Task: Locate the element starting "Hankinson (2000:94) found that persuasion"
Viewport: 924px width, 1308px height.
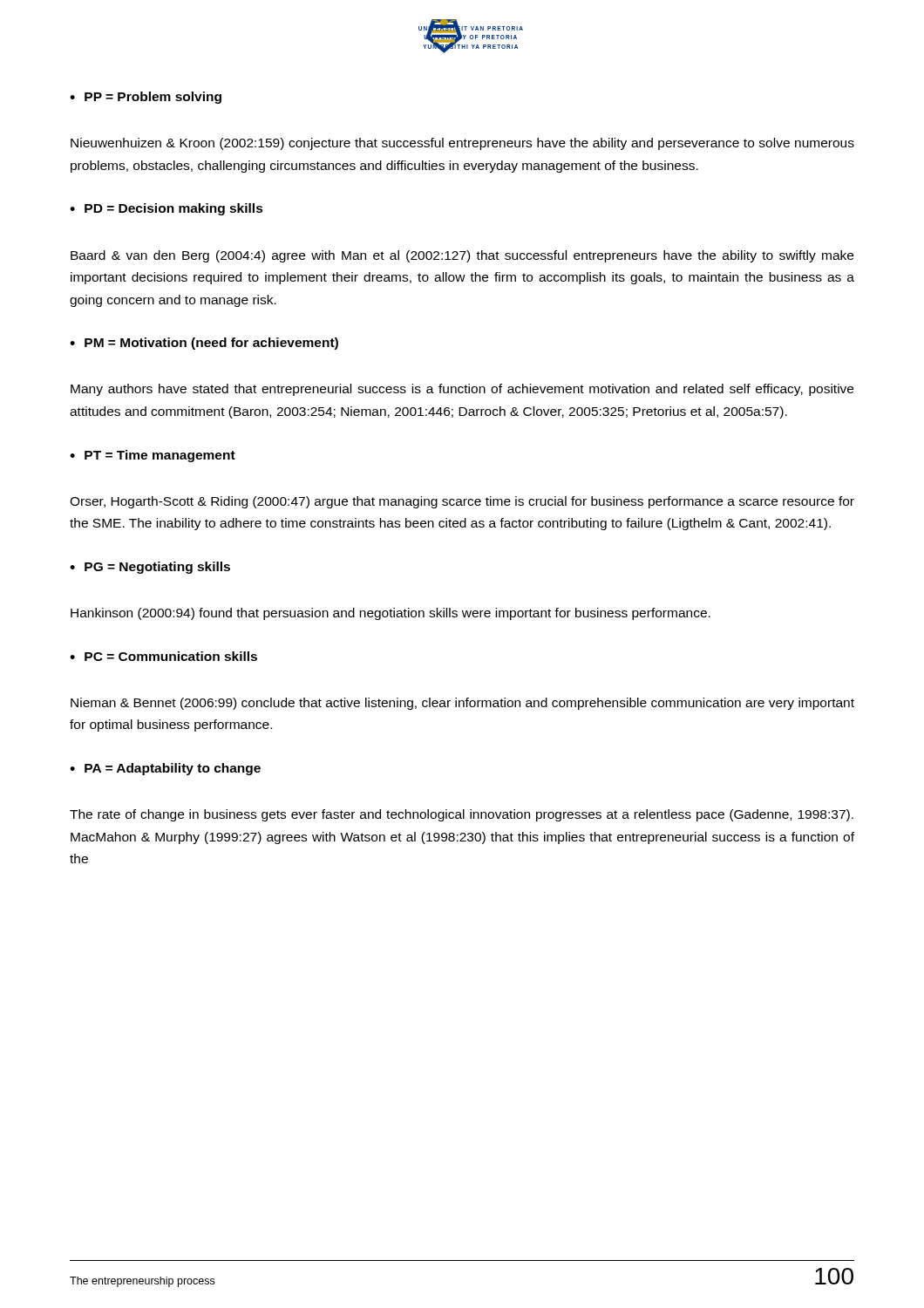Action: tap(390, 613)
